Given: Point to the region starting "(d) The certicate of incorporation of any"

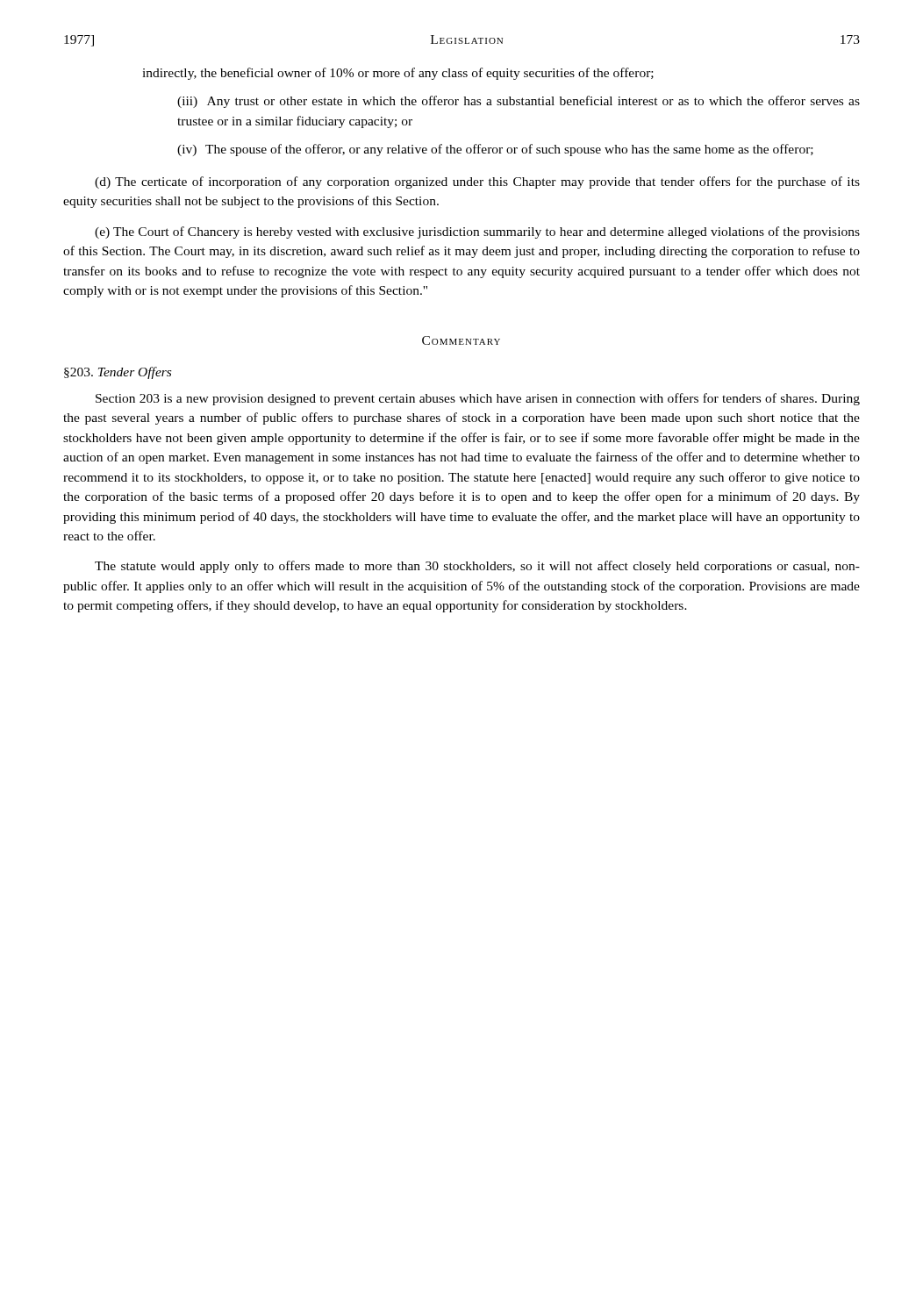Looking at the screenshot, I should (x=462, y=191).
